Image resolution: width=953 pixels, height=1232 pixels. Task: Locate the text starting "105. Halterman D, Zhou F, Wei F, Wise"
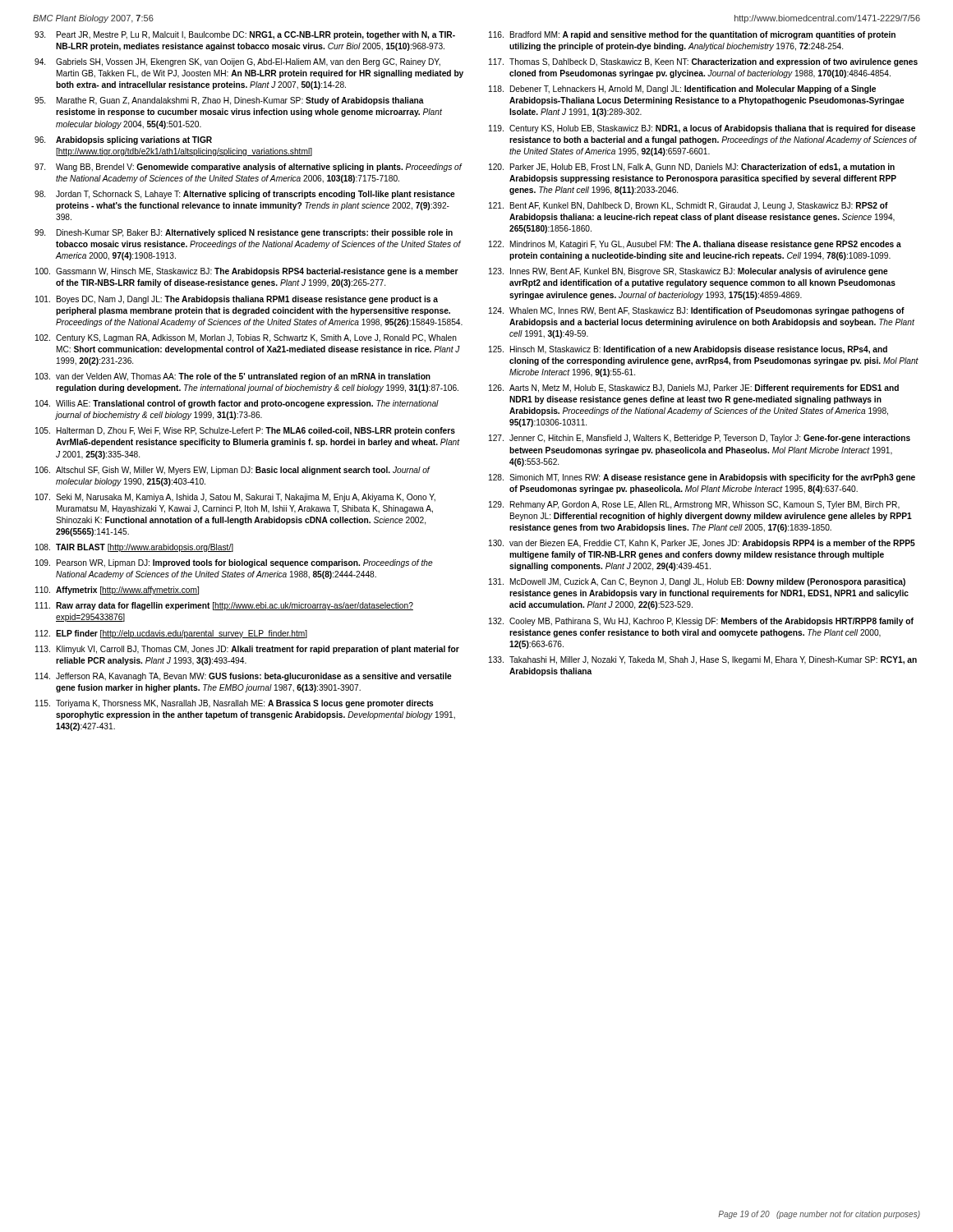(250, 443)
